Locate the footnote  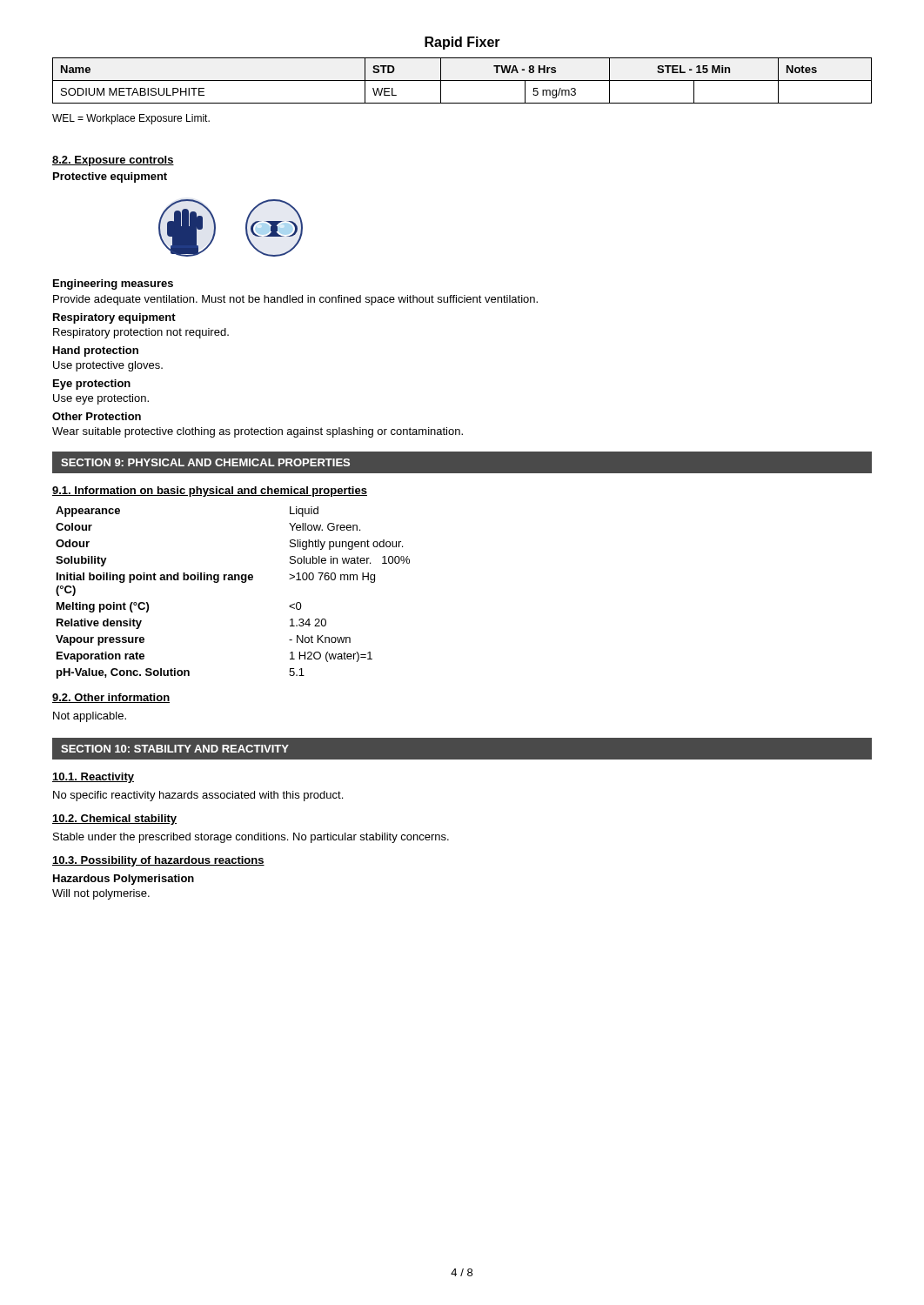[131, 118]
